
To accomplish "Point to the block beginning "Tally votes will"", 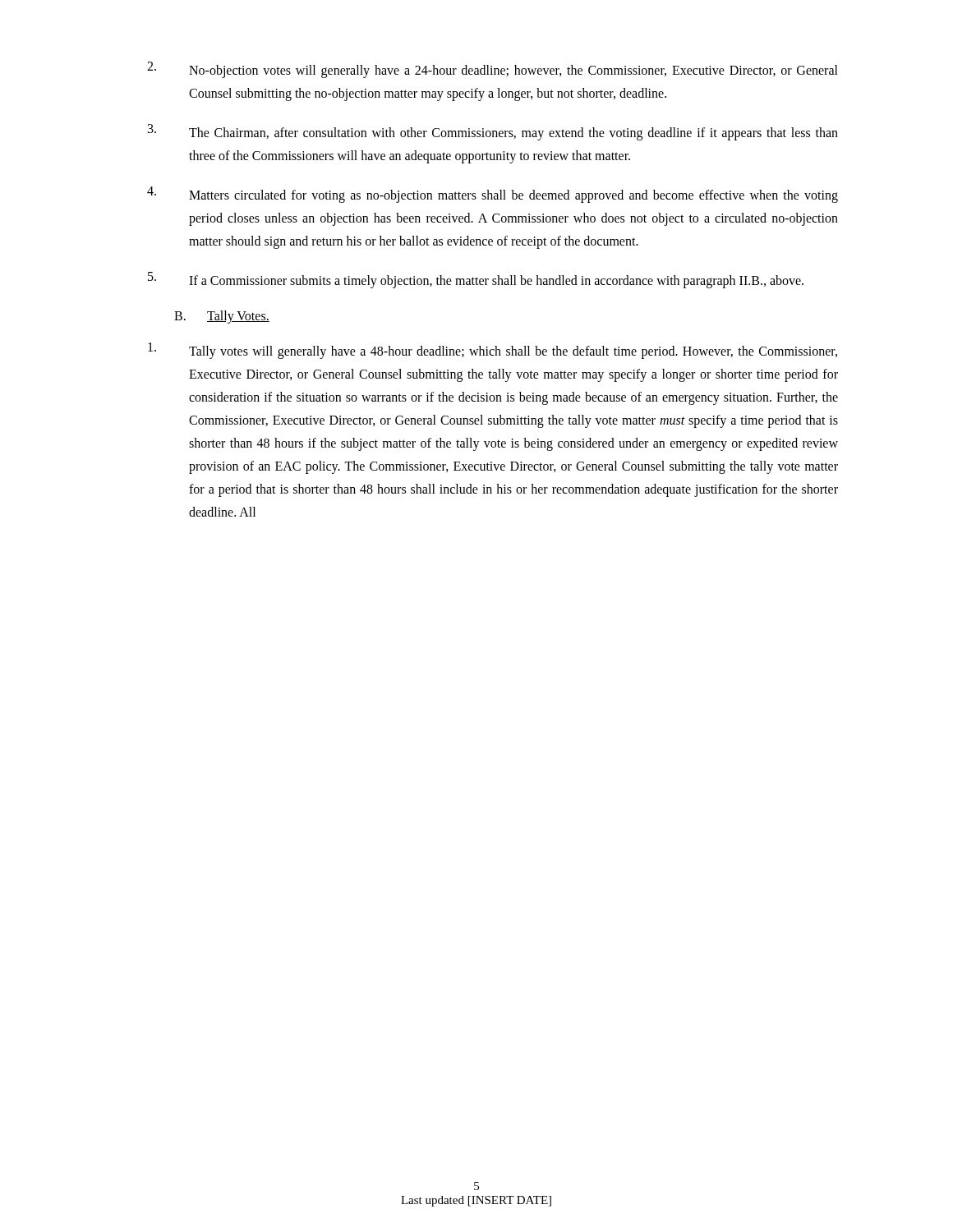I will click(x=476, y=432).
